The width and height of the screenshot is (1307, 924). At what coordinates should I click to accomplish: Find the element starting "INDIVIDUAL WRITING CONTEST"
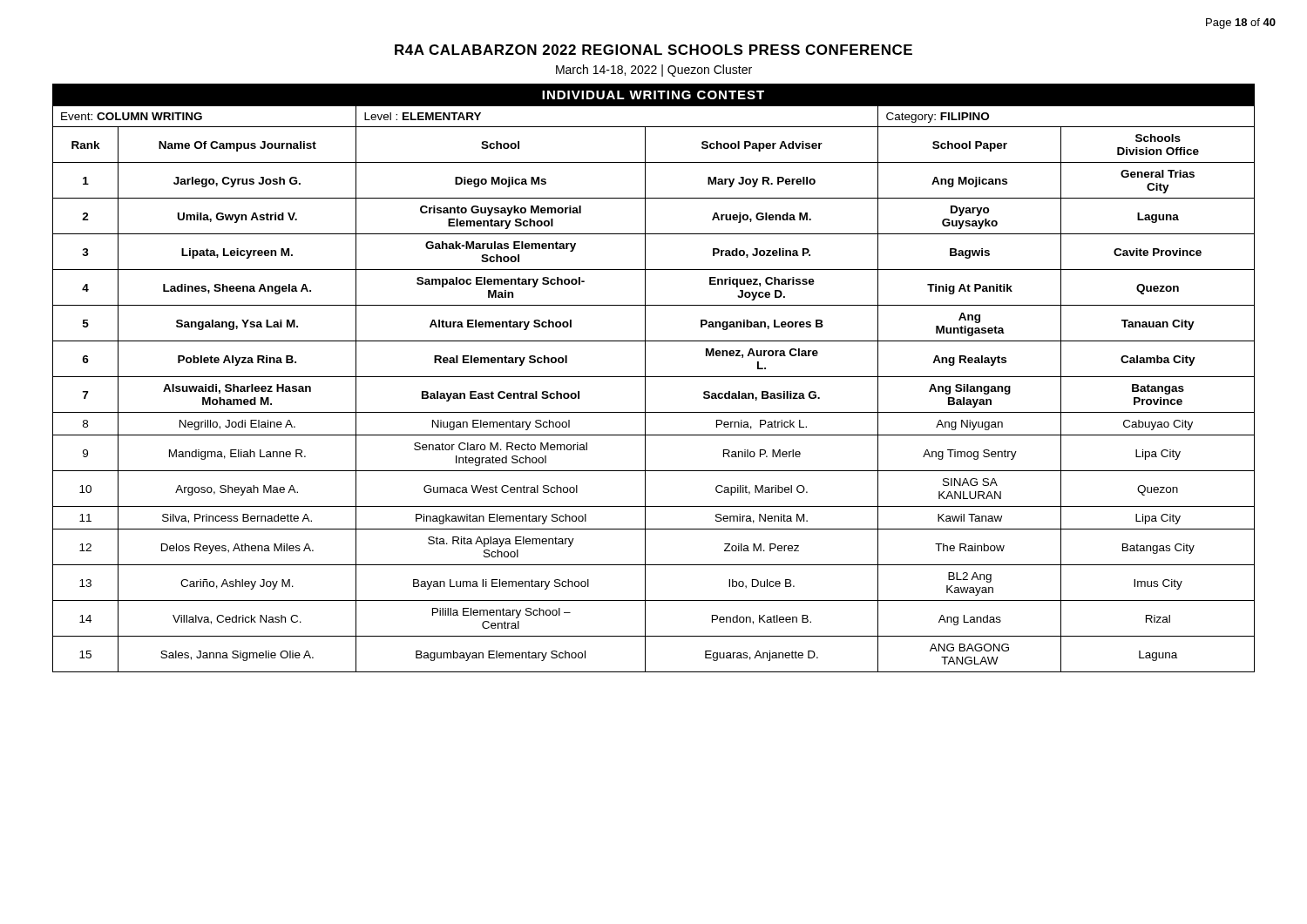pos(654,95)
